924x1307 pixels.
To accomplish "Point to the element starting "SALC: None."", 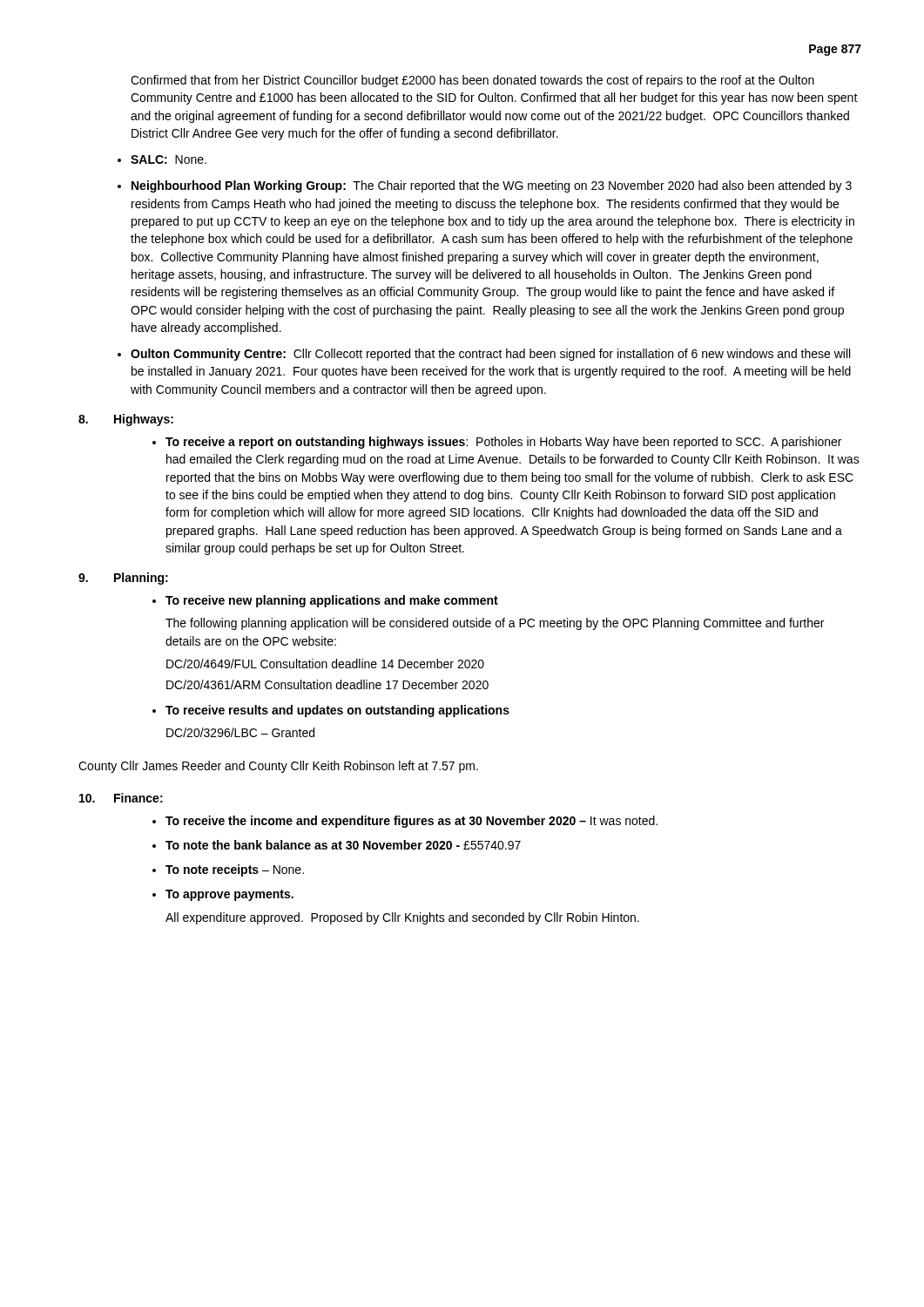I will pos(169,160).
